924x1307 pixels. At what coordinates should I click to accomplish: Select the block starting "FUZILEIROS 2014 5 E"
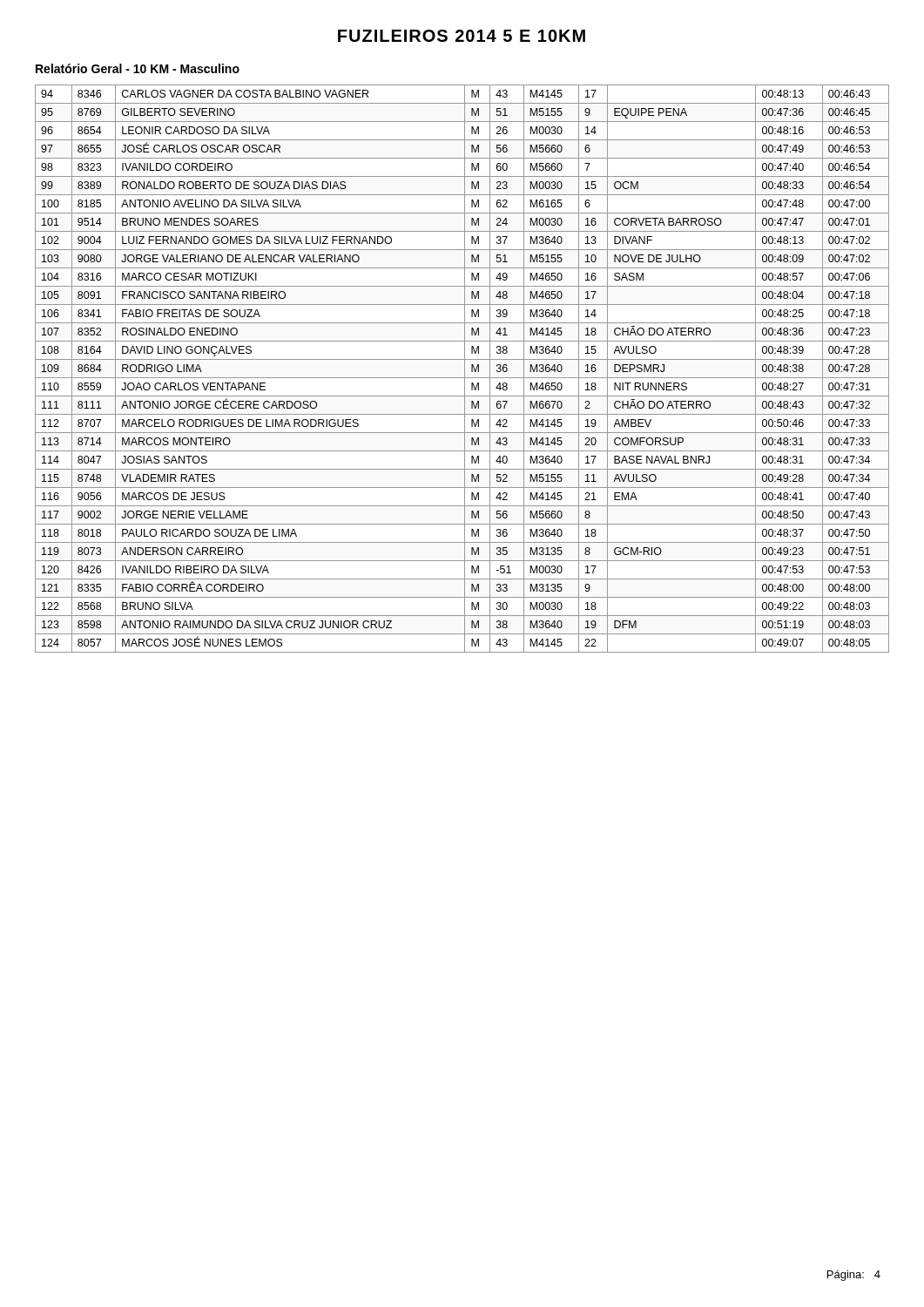tap(462, 36)
